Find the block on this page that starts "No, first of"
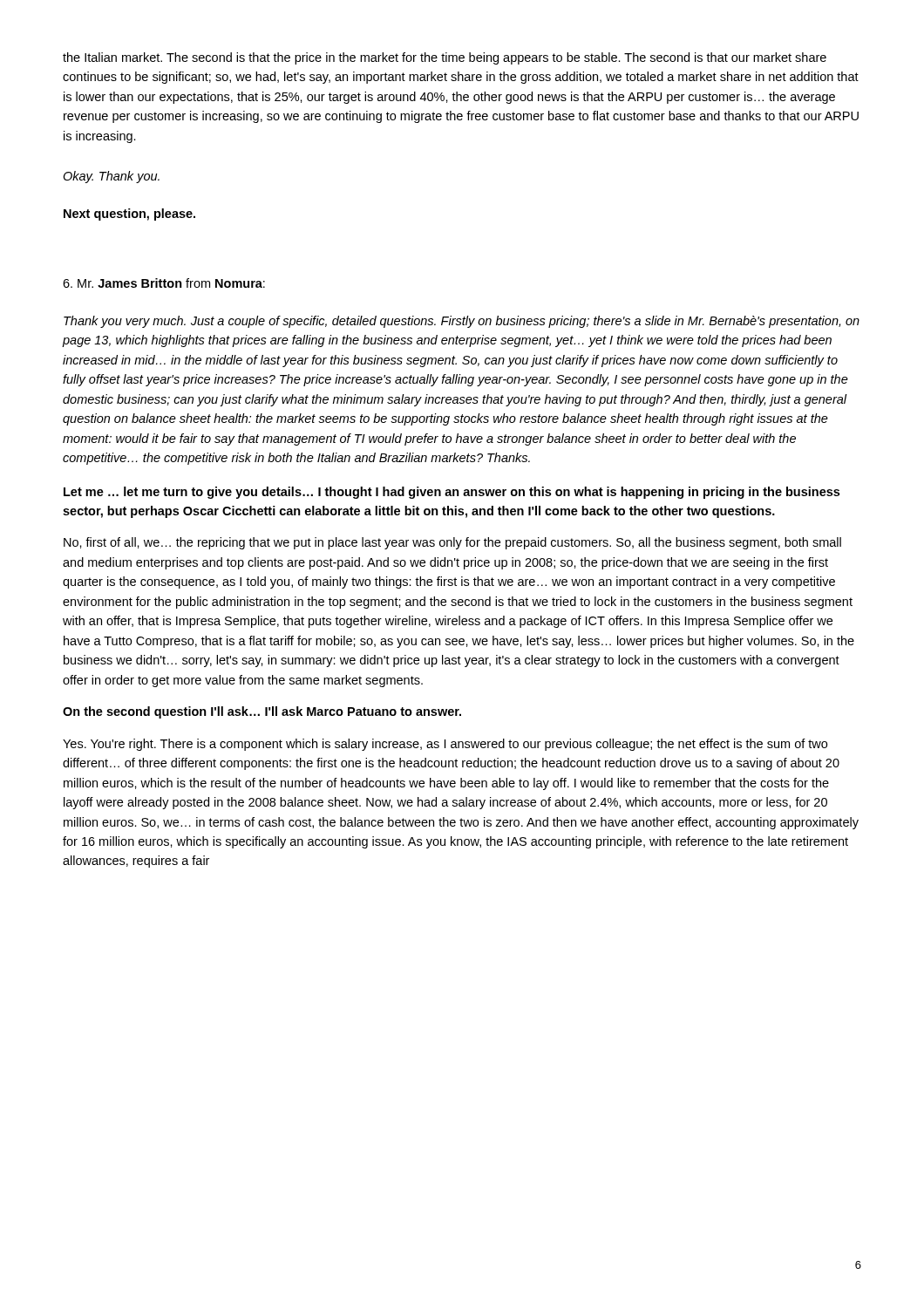 click(x=459, y=611)
